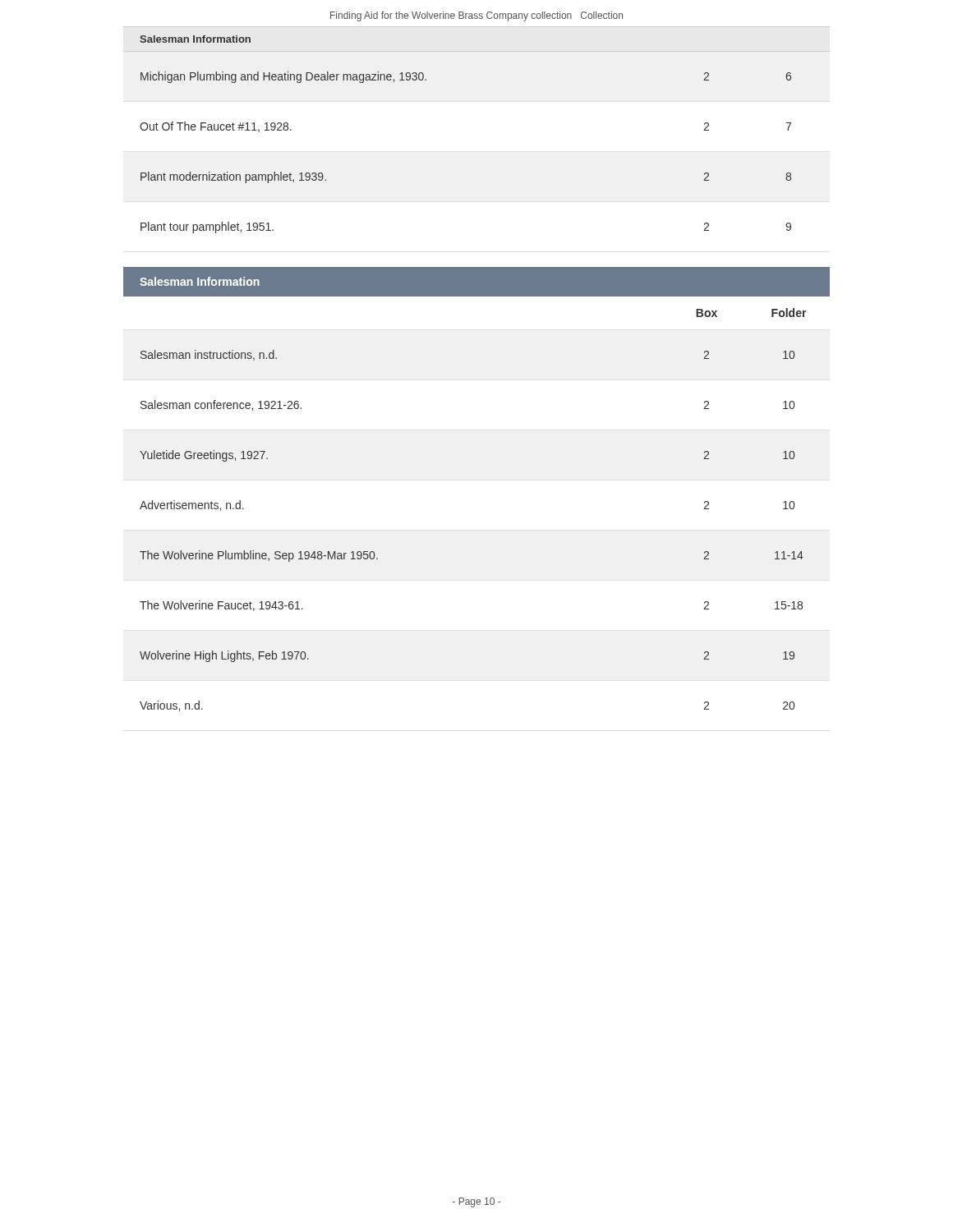
Task: Click on the table containing "Box Folder Salesman instructions, n.d."
Action: pos(476,514)
